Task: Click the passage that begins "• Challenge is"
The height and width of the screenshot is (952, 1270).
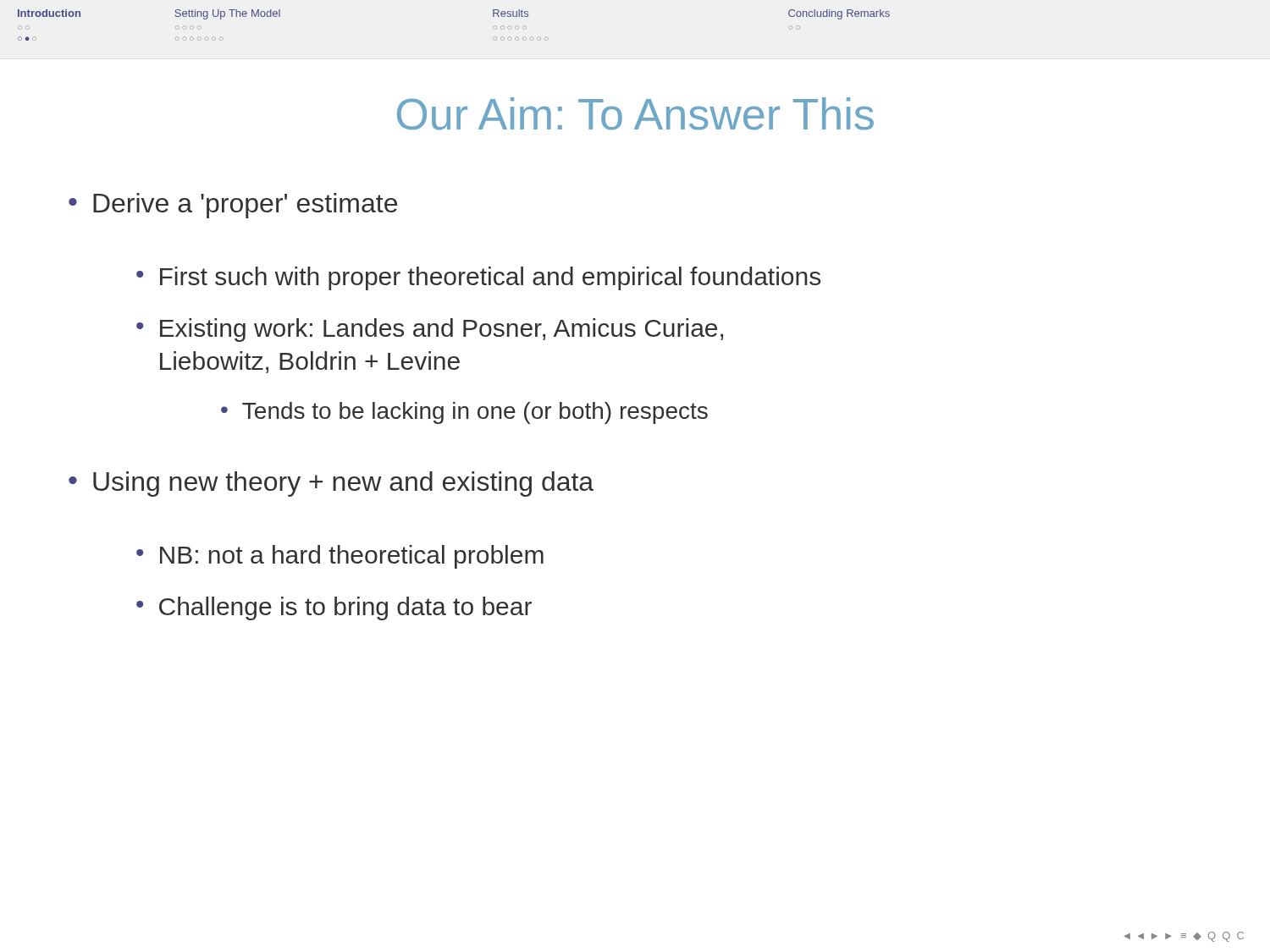Action: tap(334, 608)
